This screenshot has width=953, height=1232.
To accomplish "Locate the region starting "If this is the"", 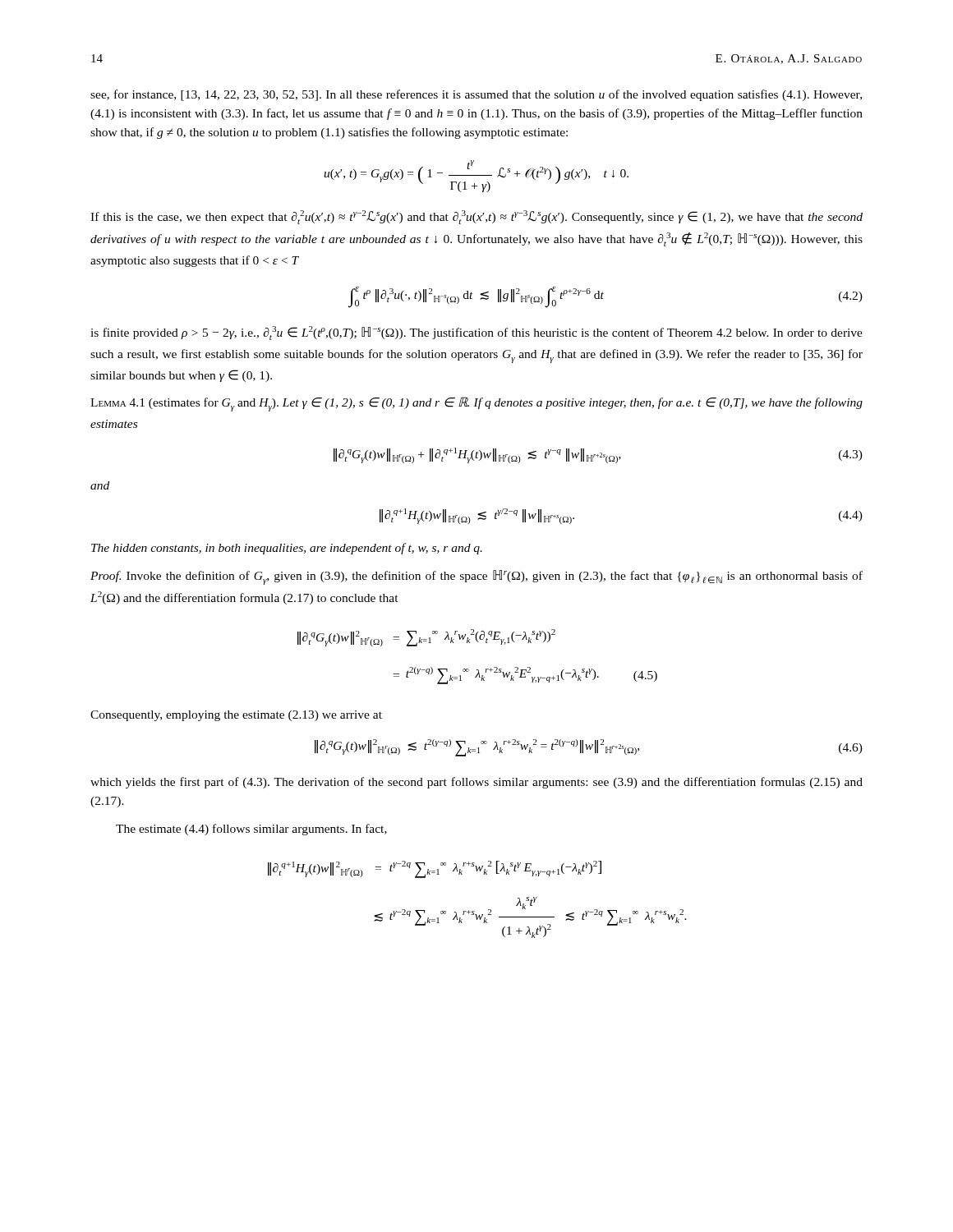I will point(476,237).
